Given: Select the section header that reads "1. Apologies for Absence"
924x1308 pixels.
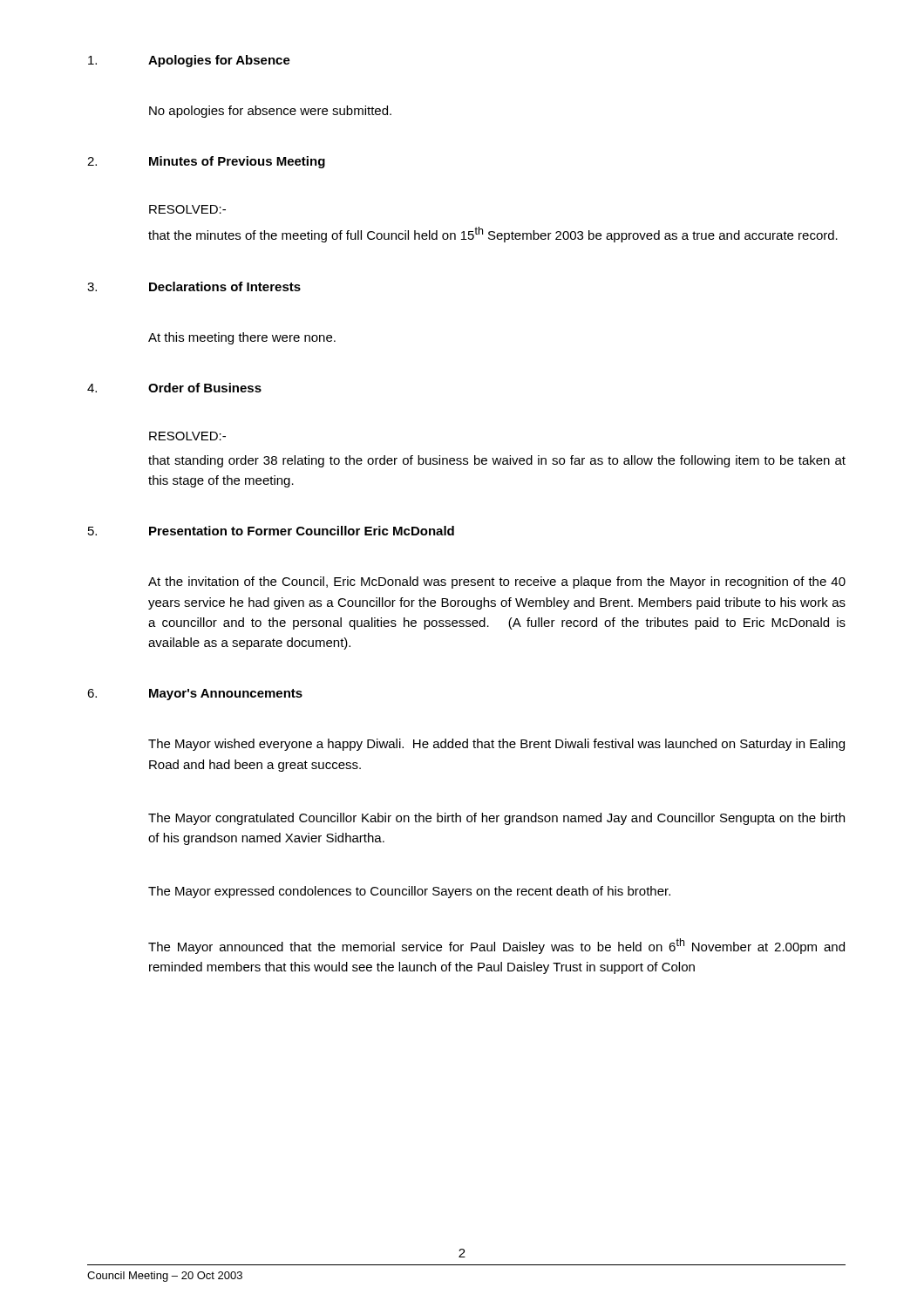Looking at the screenshot, I should coord(189,61).
